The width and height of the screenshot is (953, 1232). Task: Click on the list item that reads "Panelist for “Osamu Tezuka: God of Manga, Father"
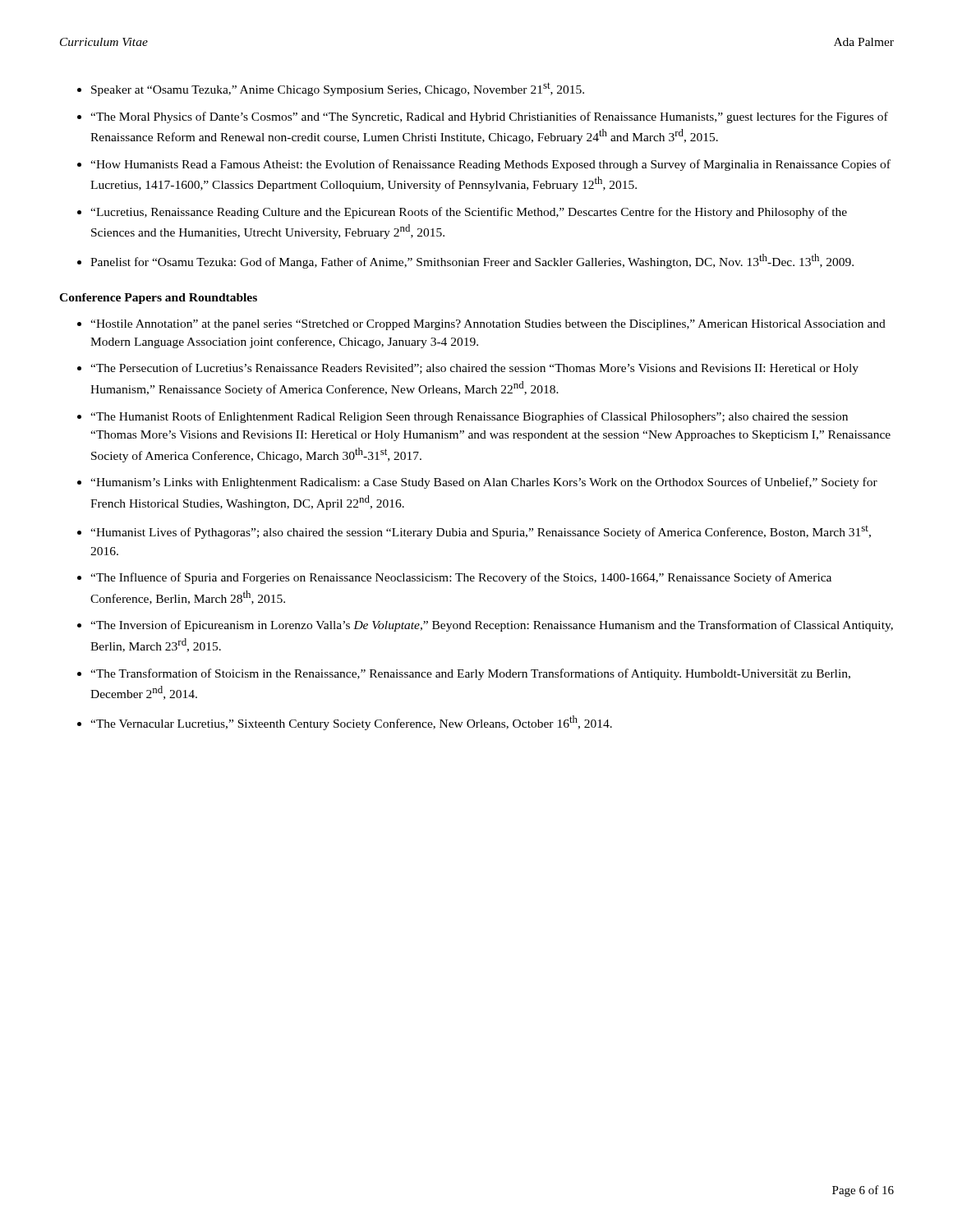472,260
